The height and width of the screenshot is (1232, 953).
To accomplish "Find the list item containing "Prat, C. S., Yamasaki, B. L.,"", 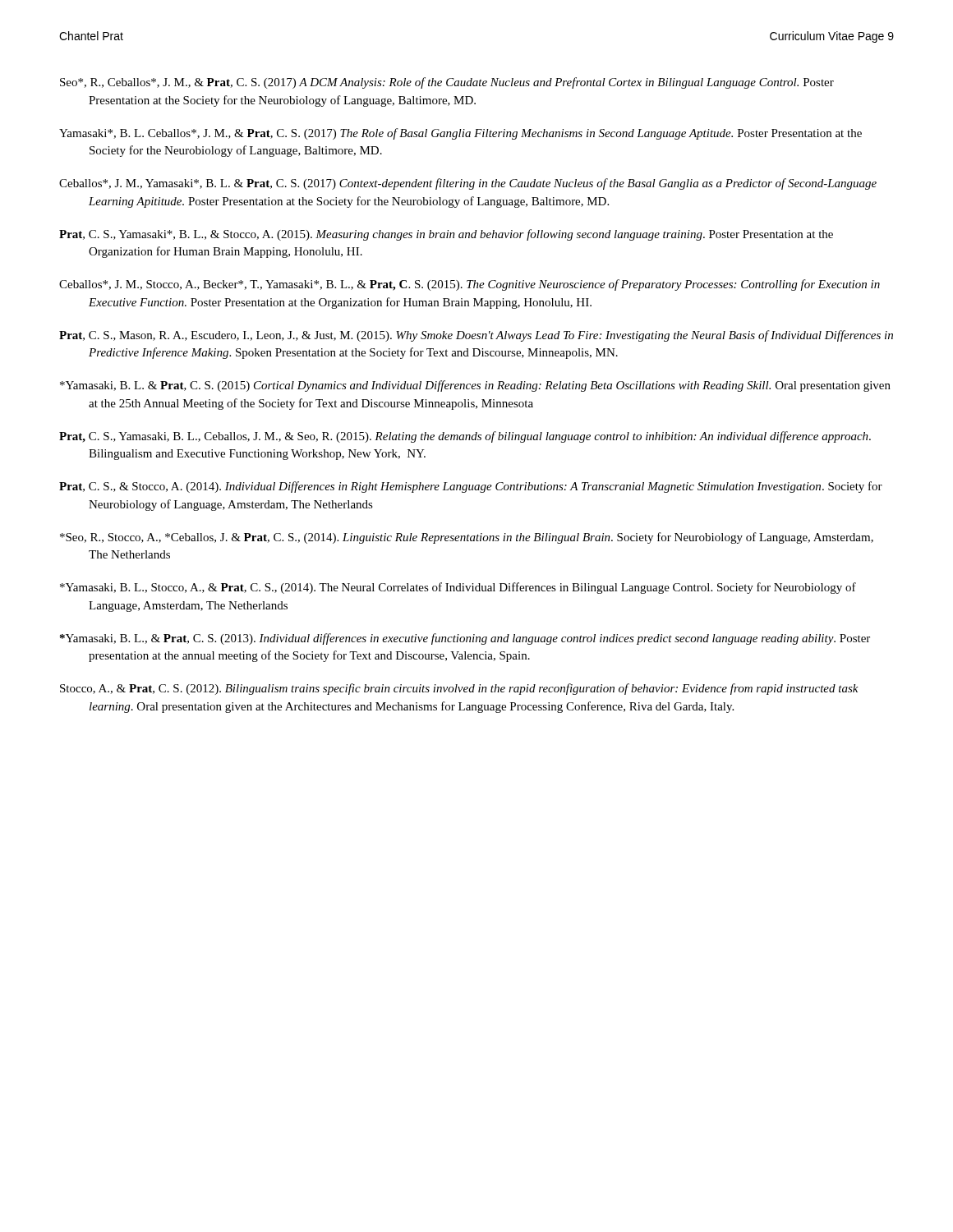I will [465, 445].
